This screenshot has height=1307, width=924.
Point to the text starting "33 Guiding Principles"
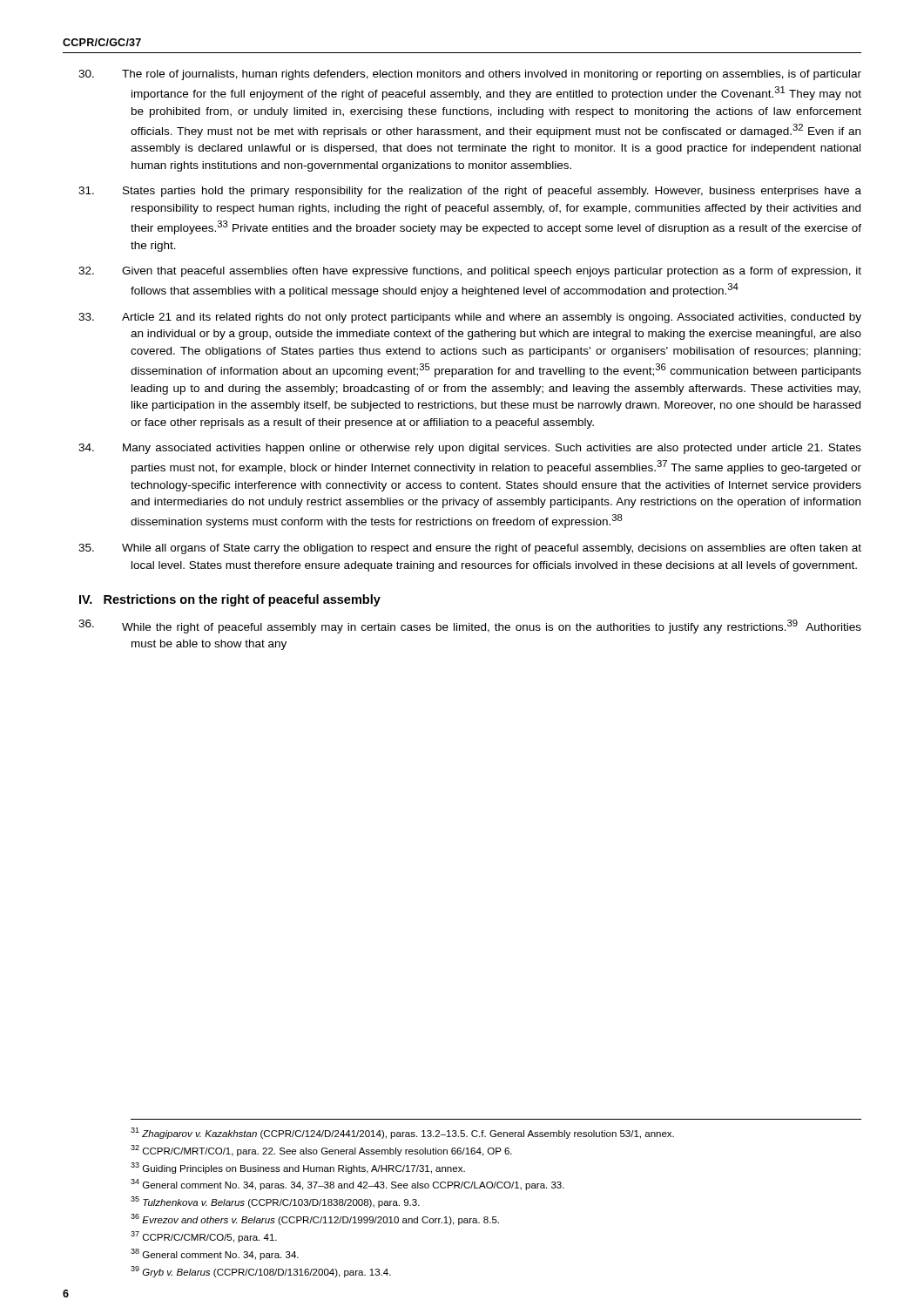[298, 1167]
